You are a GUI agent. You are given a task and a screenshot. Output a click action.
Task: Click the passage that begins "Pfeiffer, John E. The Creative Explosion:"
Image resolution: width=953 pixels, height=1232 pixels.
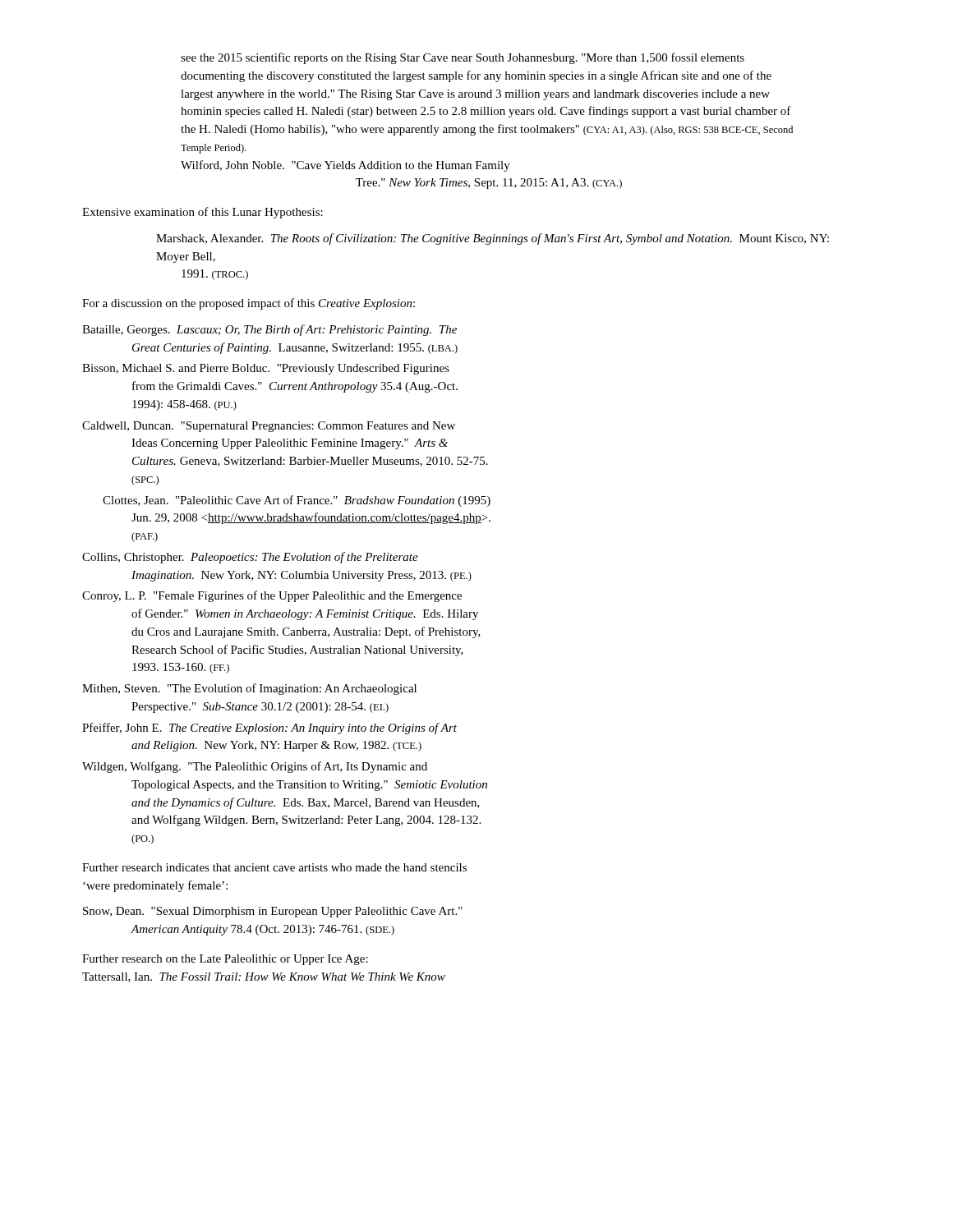pyautogui.click(x=269, y=736)
